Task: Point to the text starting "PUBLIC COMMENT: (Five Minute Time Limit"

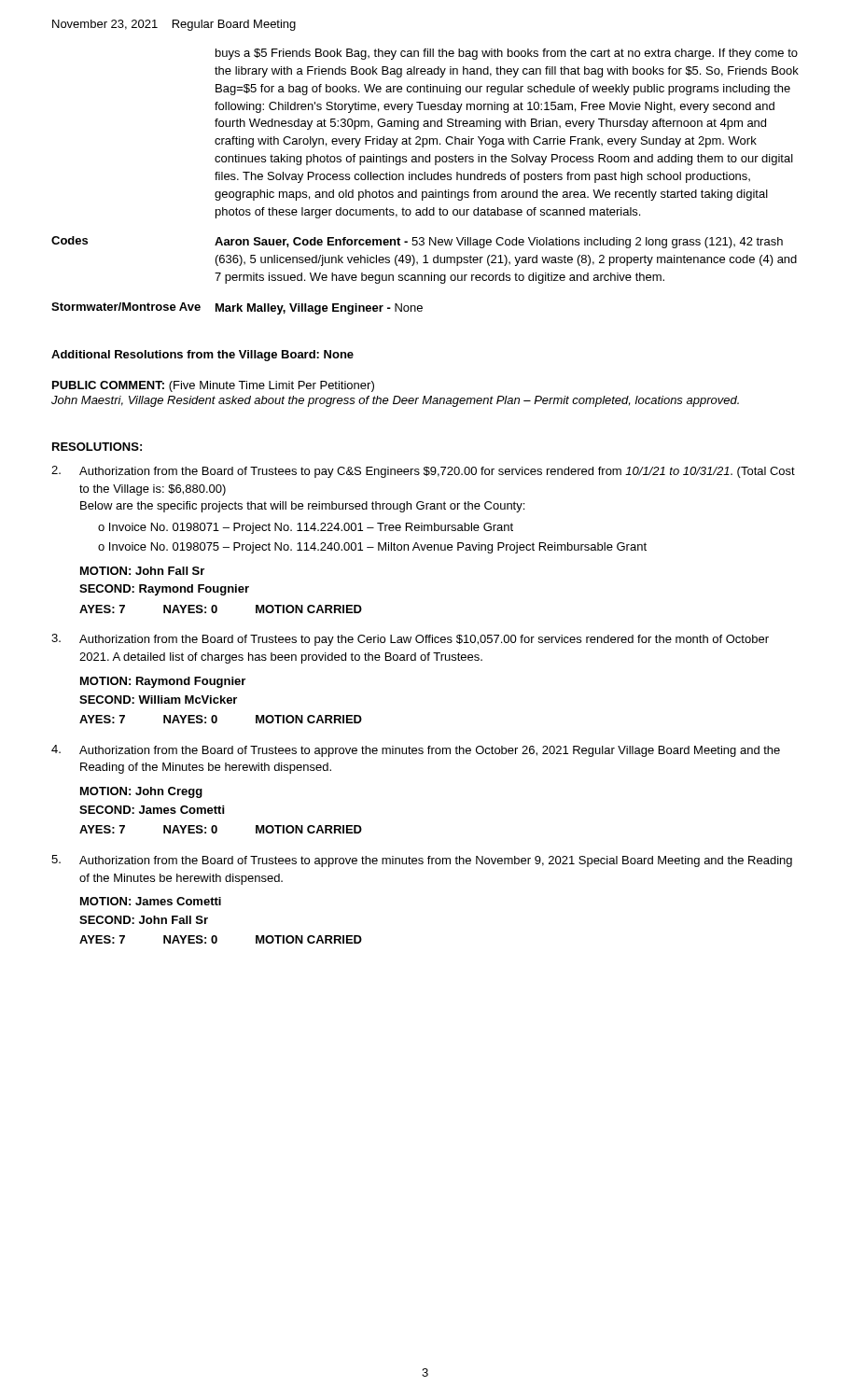Action: [x=396, y=392]
